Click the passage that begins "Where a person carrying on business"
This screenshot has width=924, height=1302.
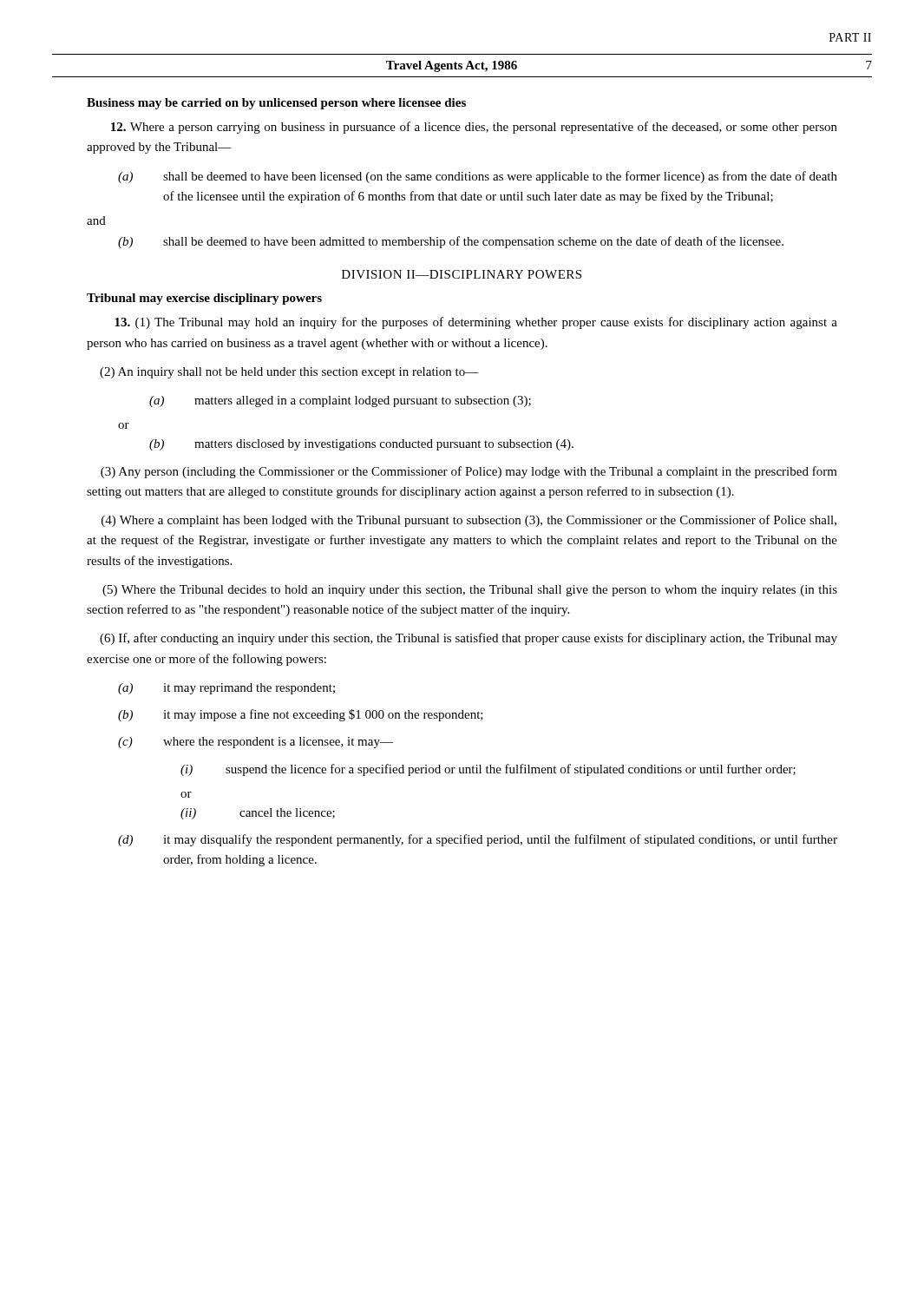point(462,137)
